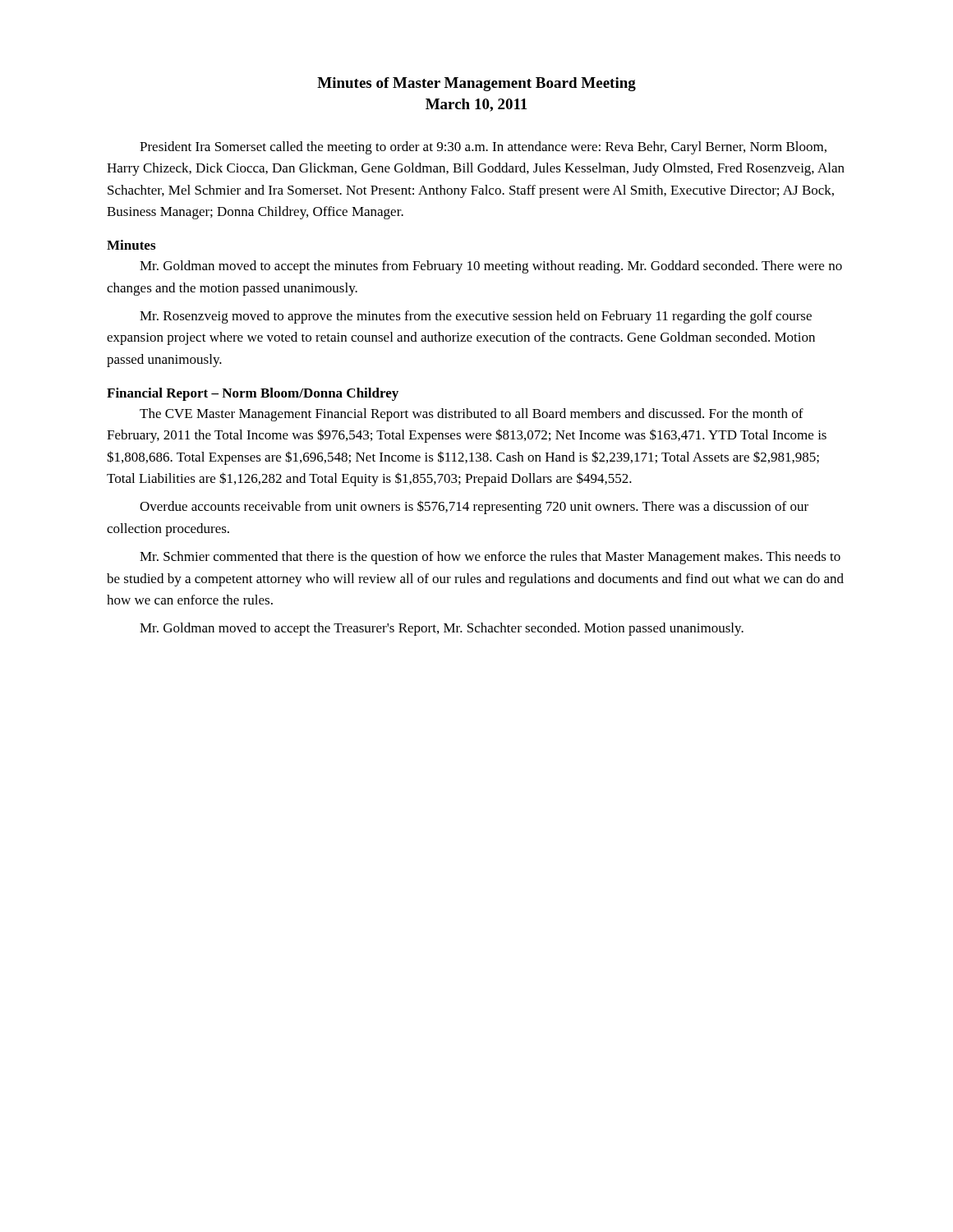Locate the section header with the text "Financial Report – Norm"

click(253, 393)
